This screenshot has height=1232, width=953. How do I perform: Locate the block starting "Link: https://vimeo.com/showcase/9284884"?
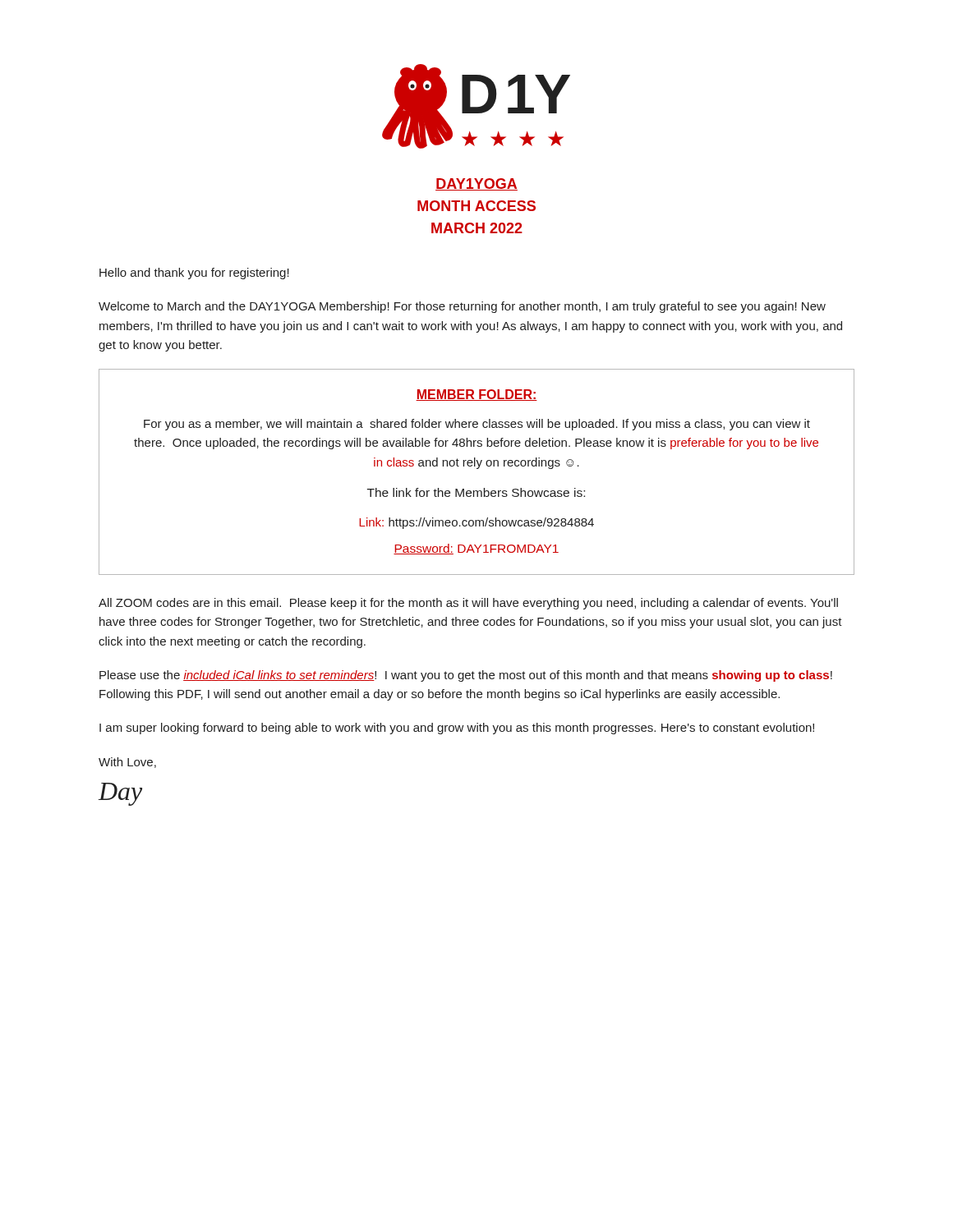(x=476, y=522)
